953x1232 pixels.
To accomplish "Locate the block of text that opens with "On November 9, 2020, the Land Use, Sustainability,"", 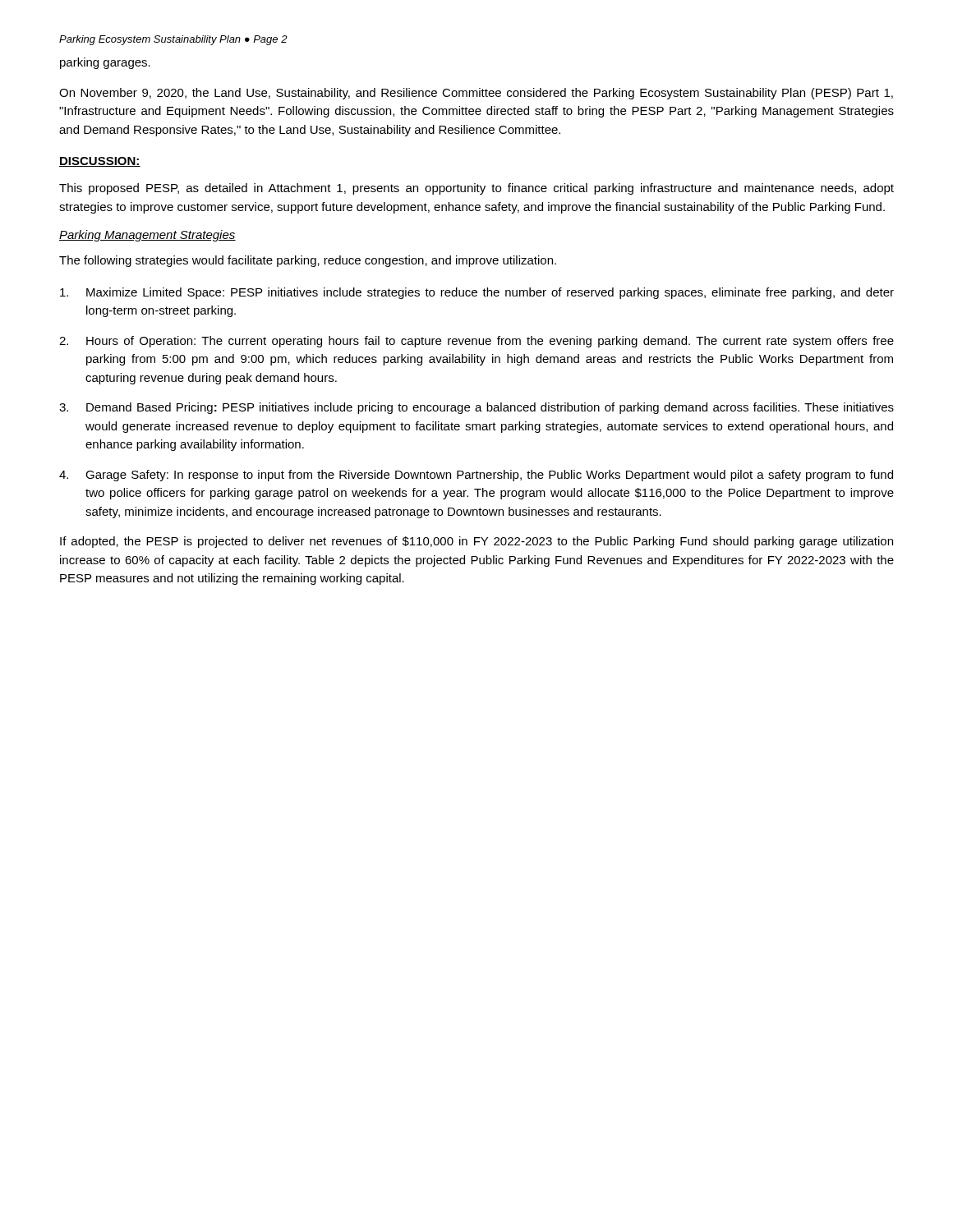I will coord(476,110).
